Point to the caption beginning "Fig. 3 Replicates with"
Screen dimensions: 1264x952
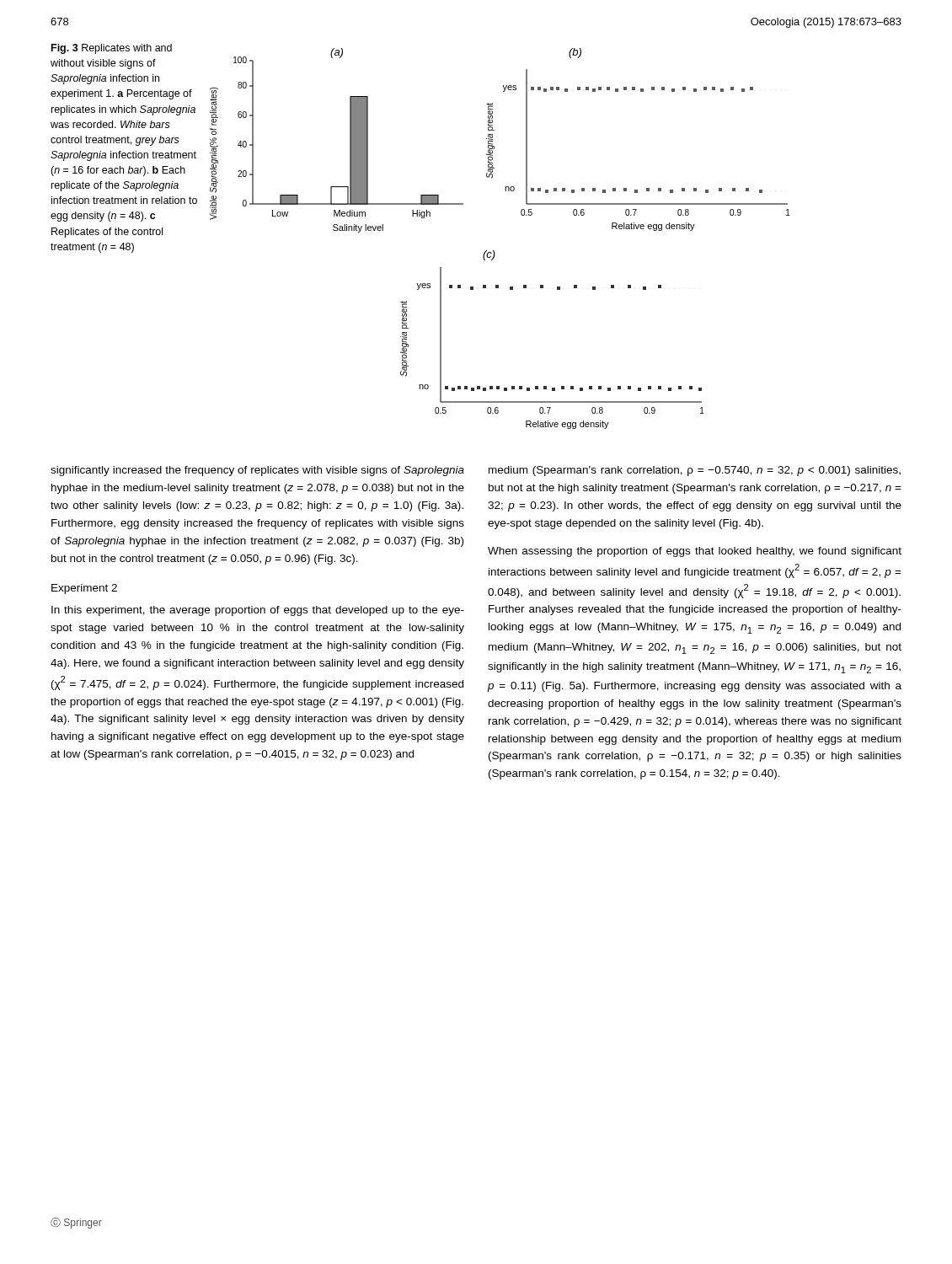point(124,147)
